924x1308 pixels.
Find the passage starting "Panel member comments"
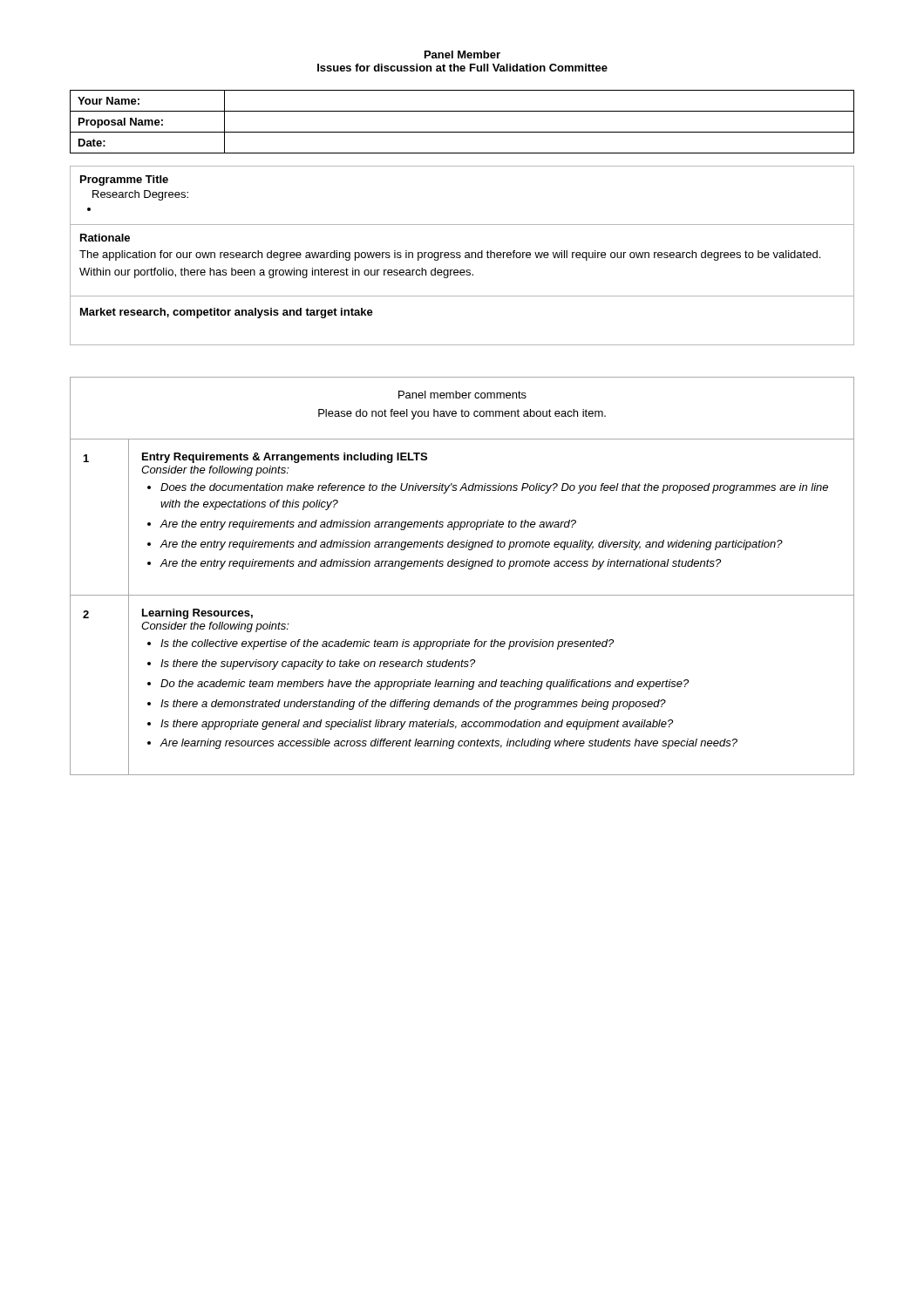pyautogui.click(x=462, y=395)
